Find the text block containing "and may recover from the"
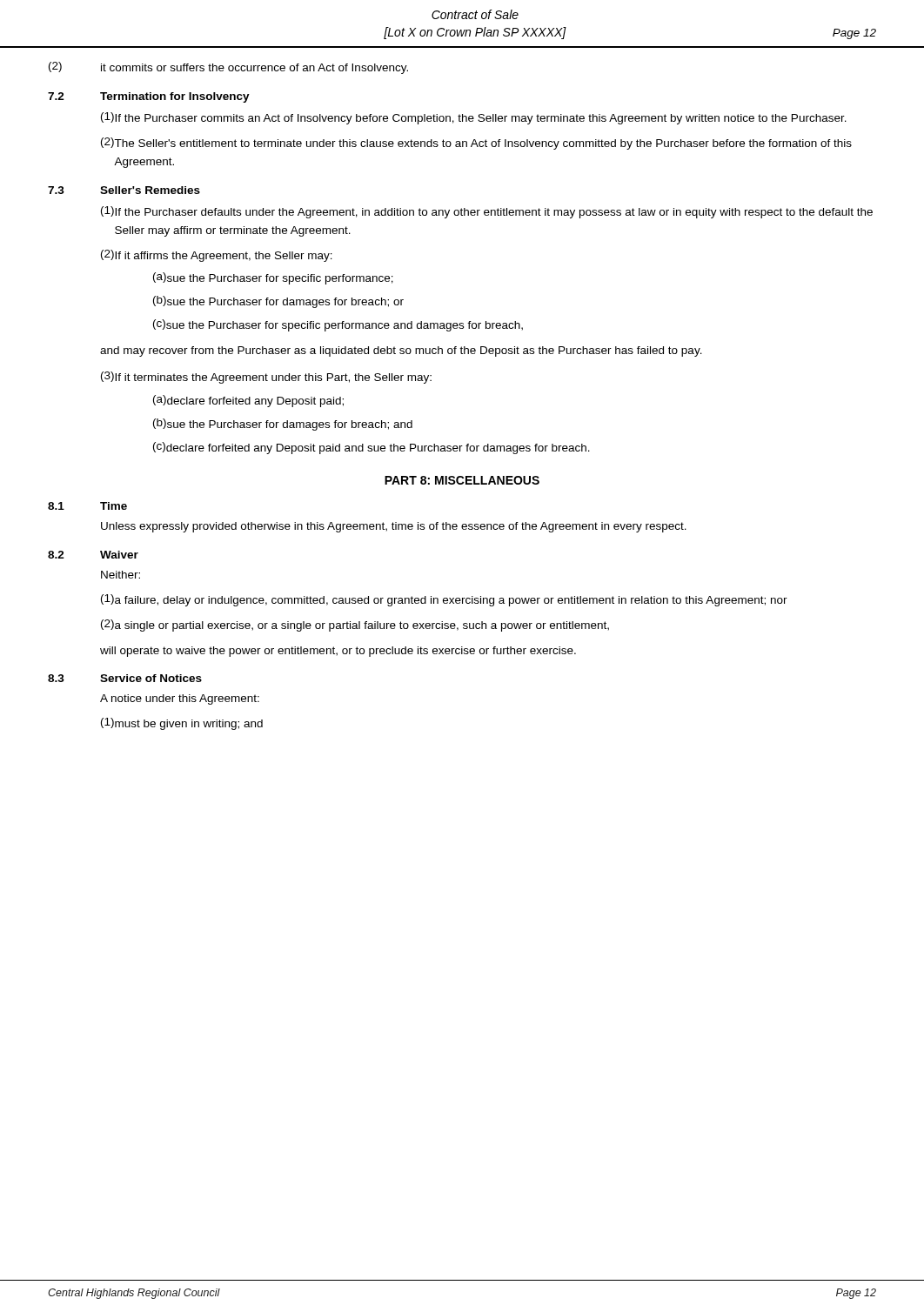 401,350
